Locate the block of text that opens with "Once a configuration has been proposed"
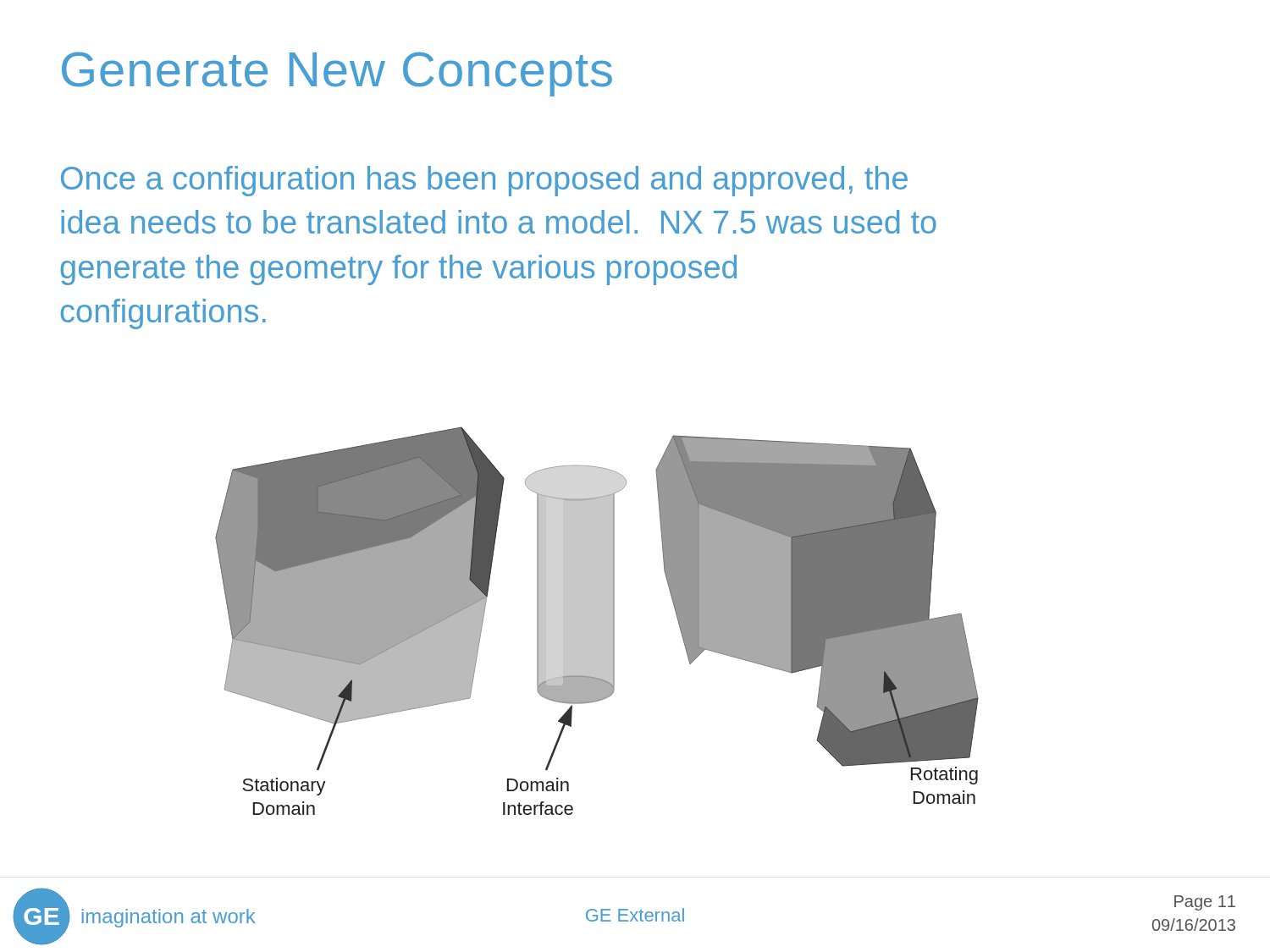 point(498,245)
